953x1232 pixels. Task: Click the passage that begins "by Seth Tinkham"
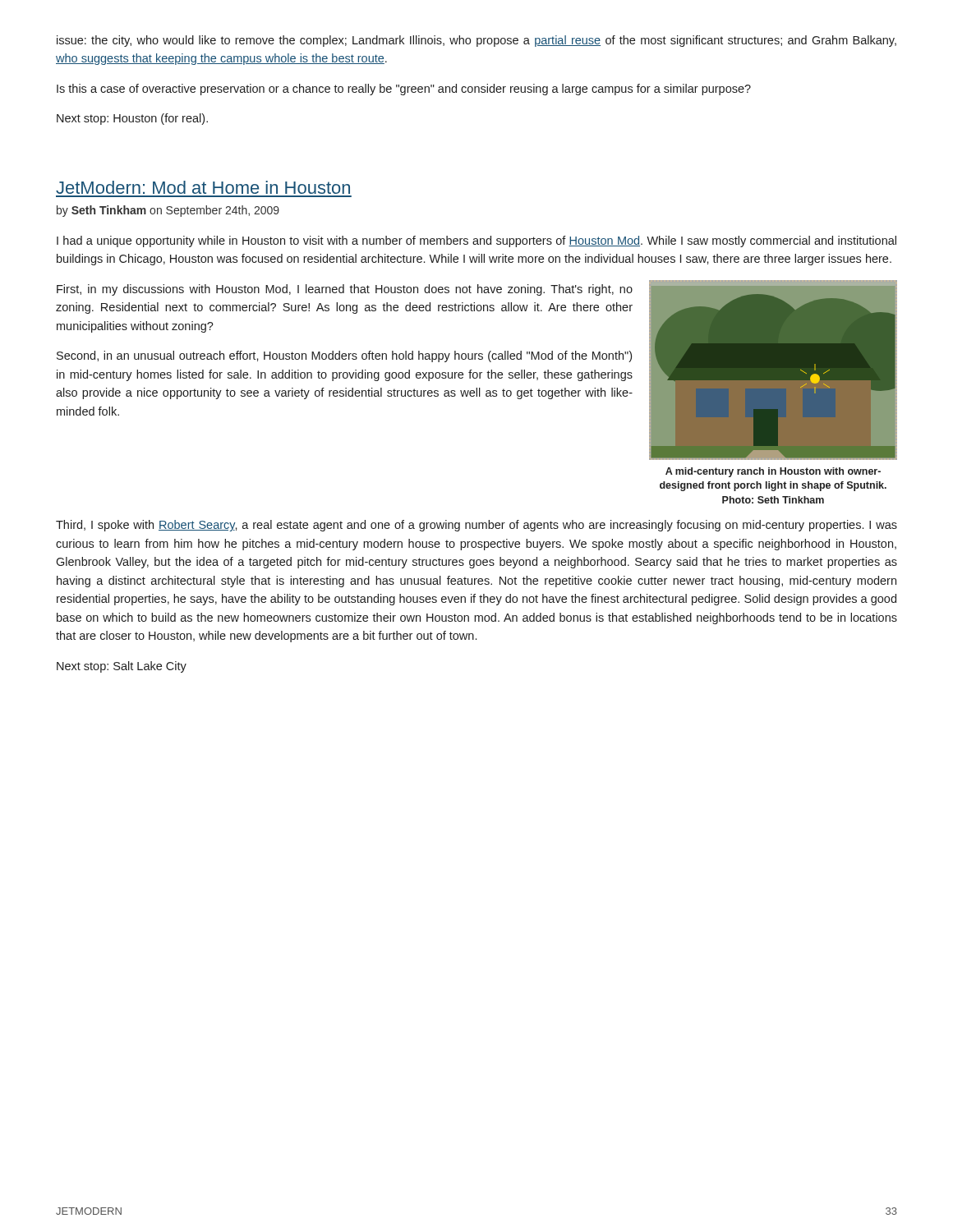(168, 210)
